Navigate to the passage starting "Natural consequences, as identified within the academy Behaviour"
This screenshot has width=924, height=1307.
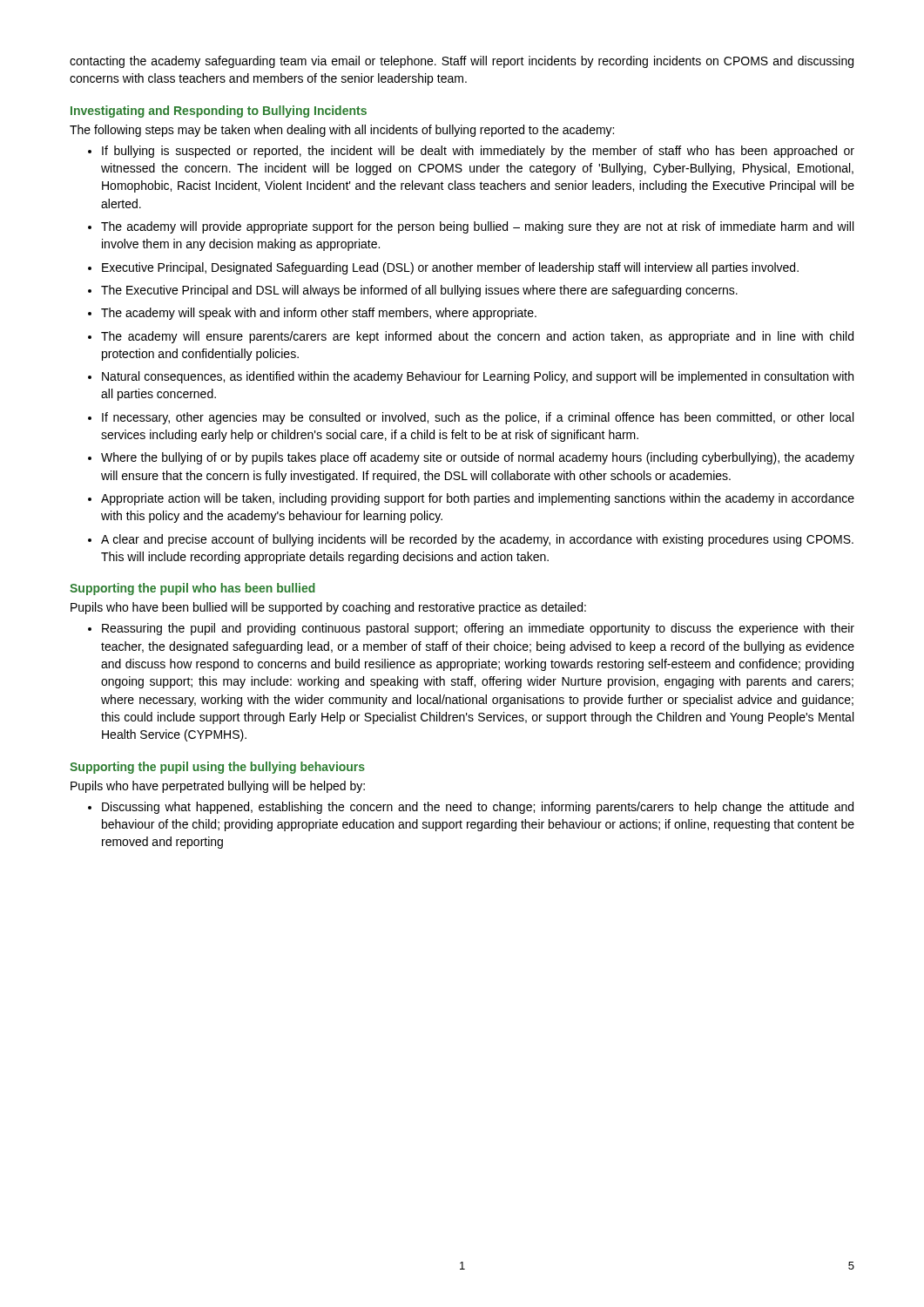[478, 385]
